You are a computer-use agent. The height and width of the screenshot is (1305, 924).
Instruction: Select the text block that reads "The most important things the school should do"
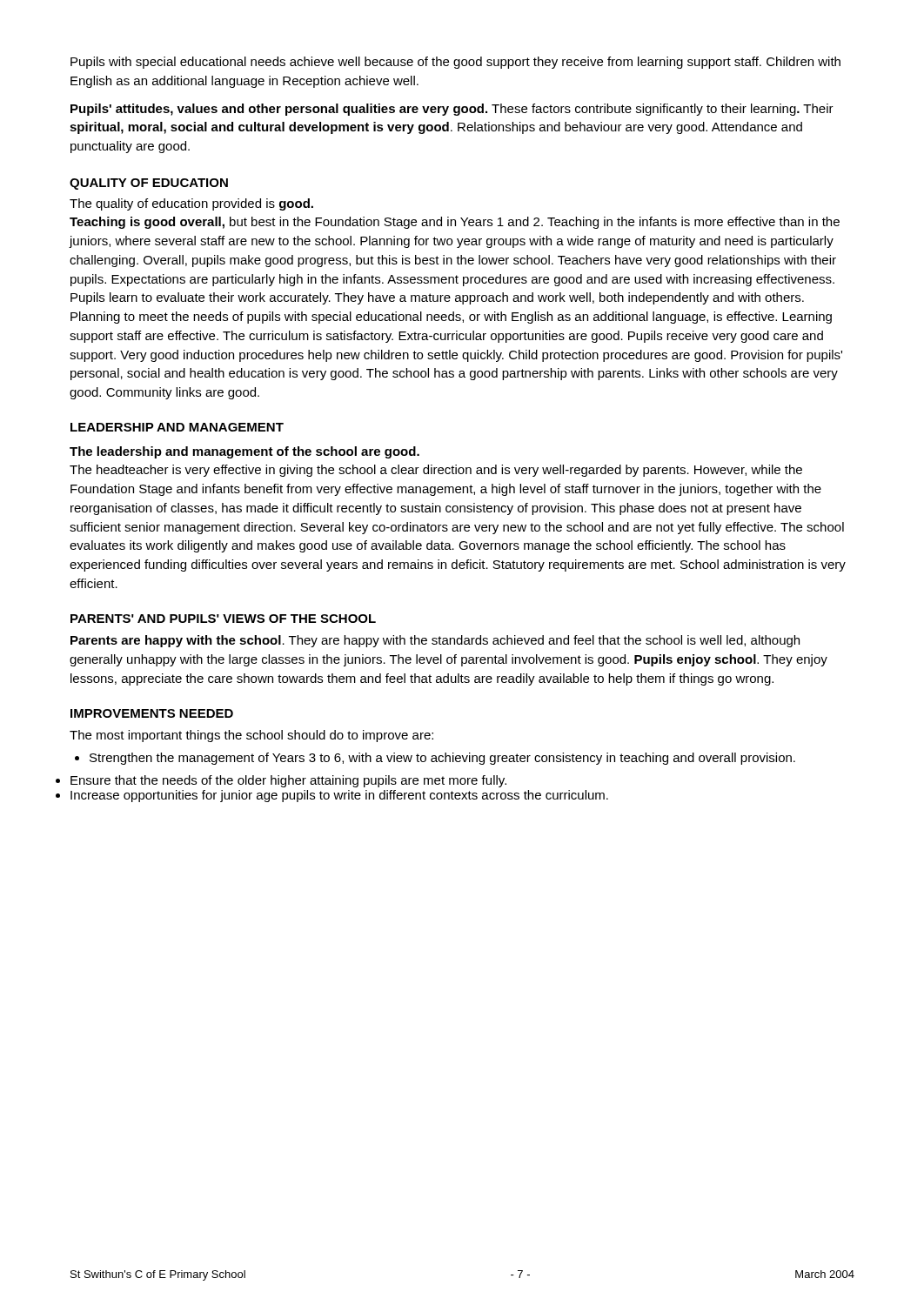(251, 736)
